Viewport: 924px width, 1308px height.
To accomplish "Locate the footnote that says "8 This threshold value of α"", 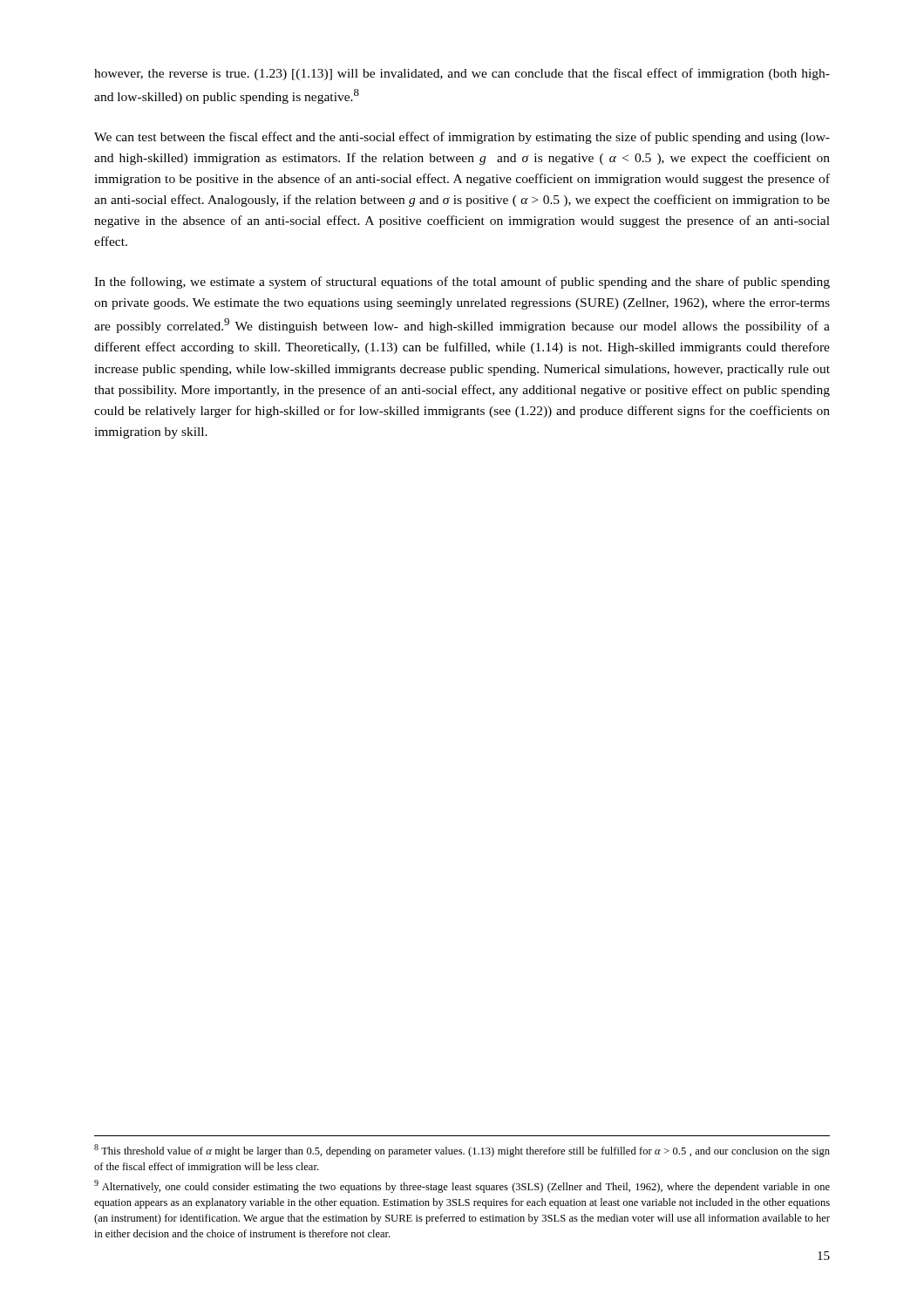I will 462,1158.
